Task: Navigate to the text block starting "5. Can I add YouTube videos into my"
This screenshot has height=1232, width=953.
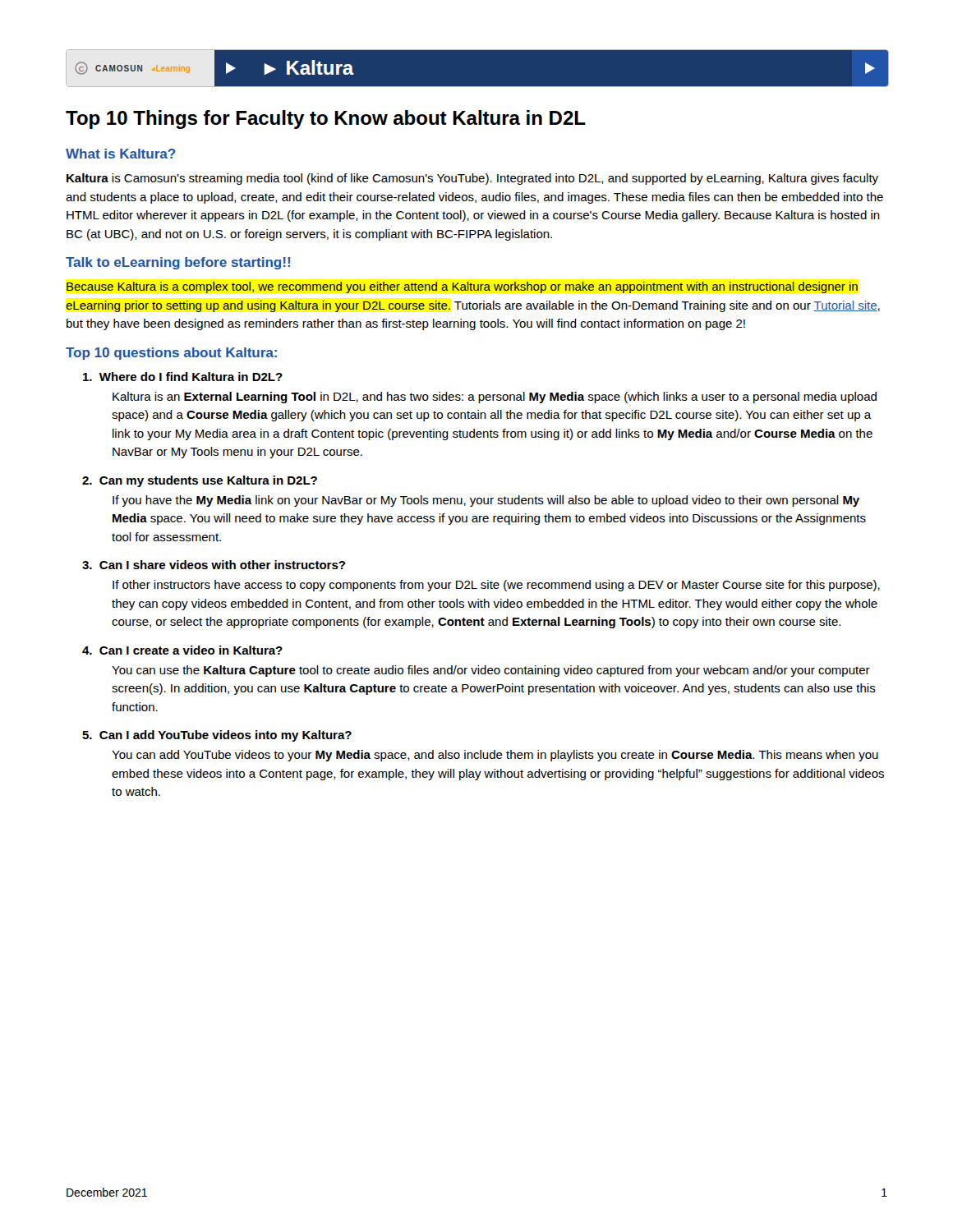Action: (x=485, y=764)
